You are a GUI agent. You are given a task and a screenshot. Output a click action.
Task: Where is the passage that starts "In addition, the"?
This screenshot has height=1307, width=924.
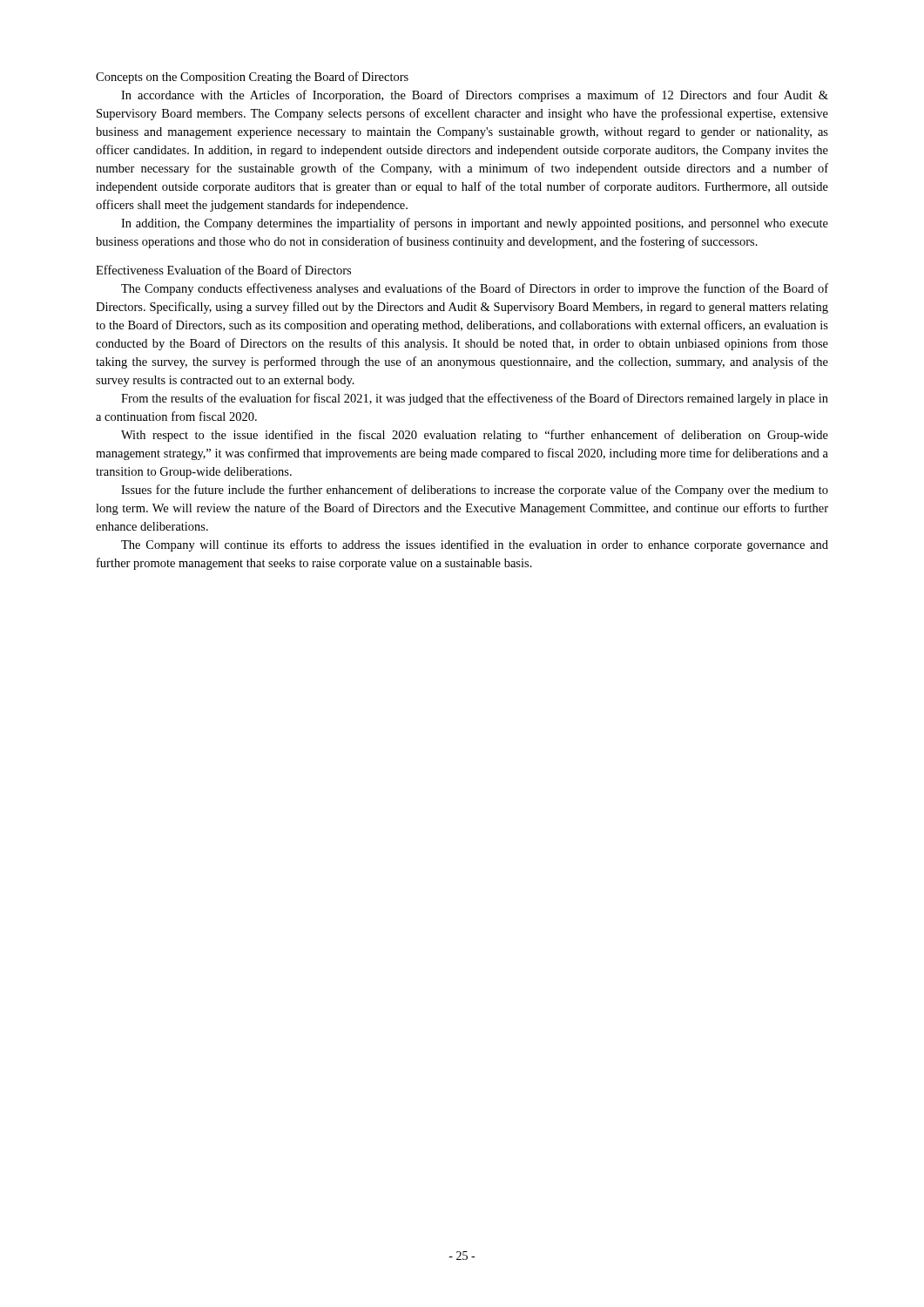[462, 233]
